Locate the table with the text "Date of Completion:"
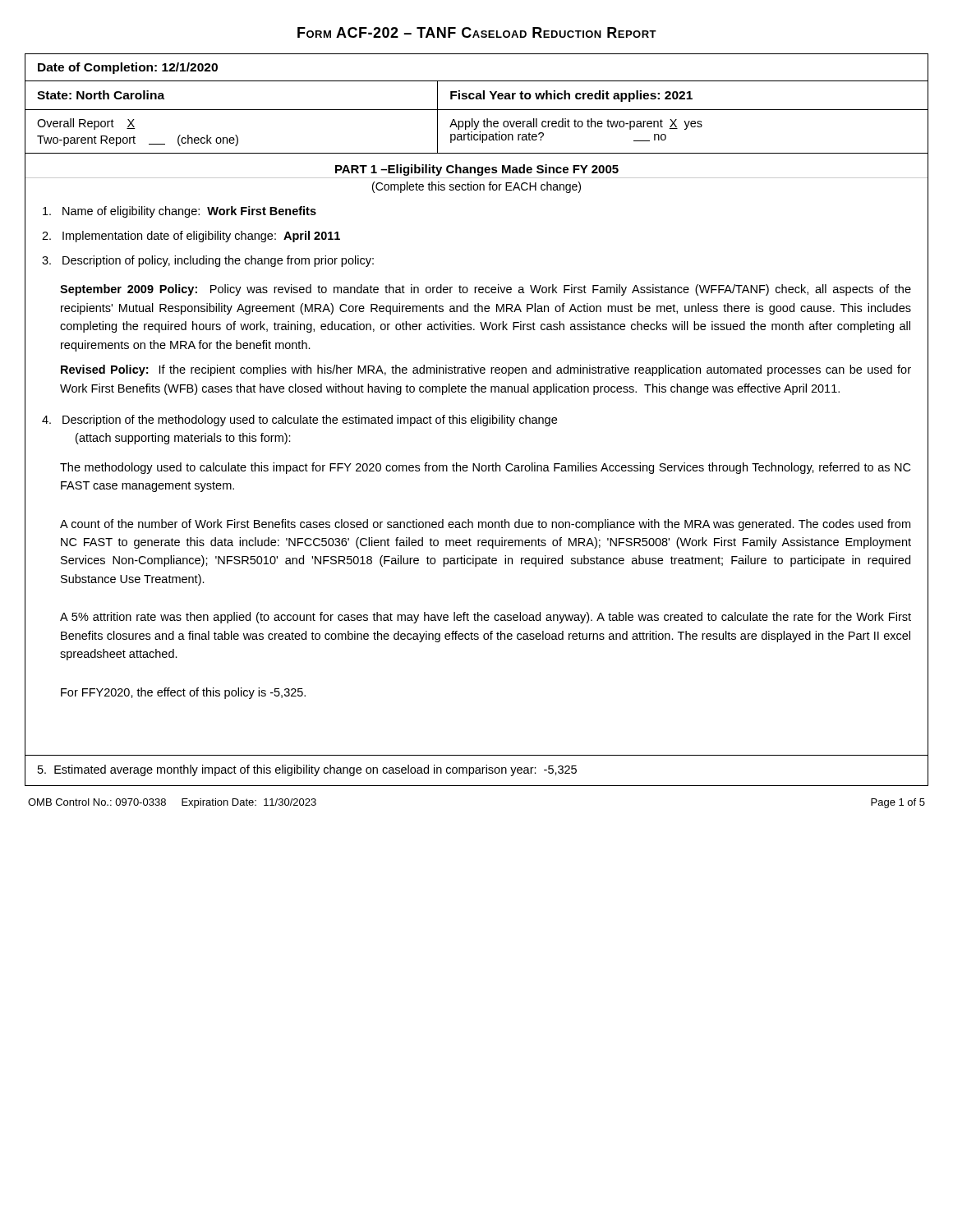 tap(476, 420)
